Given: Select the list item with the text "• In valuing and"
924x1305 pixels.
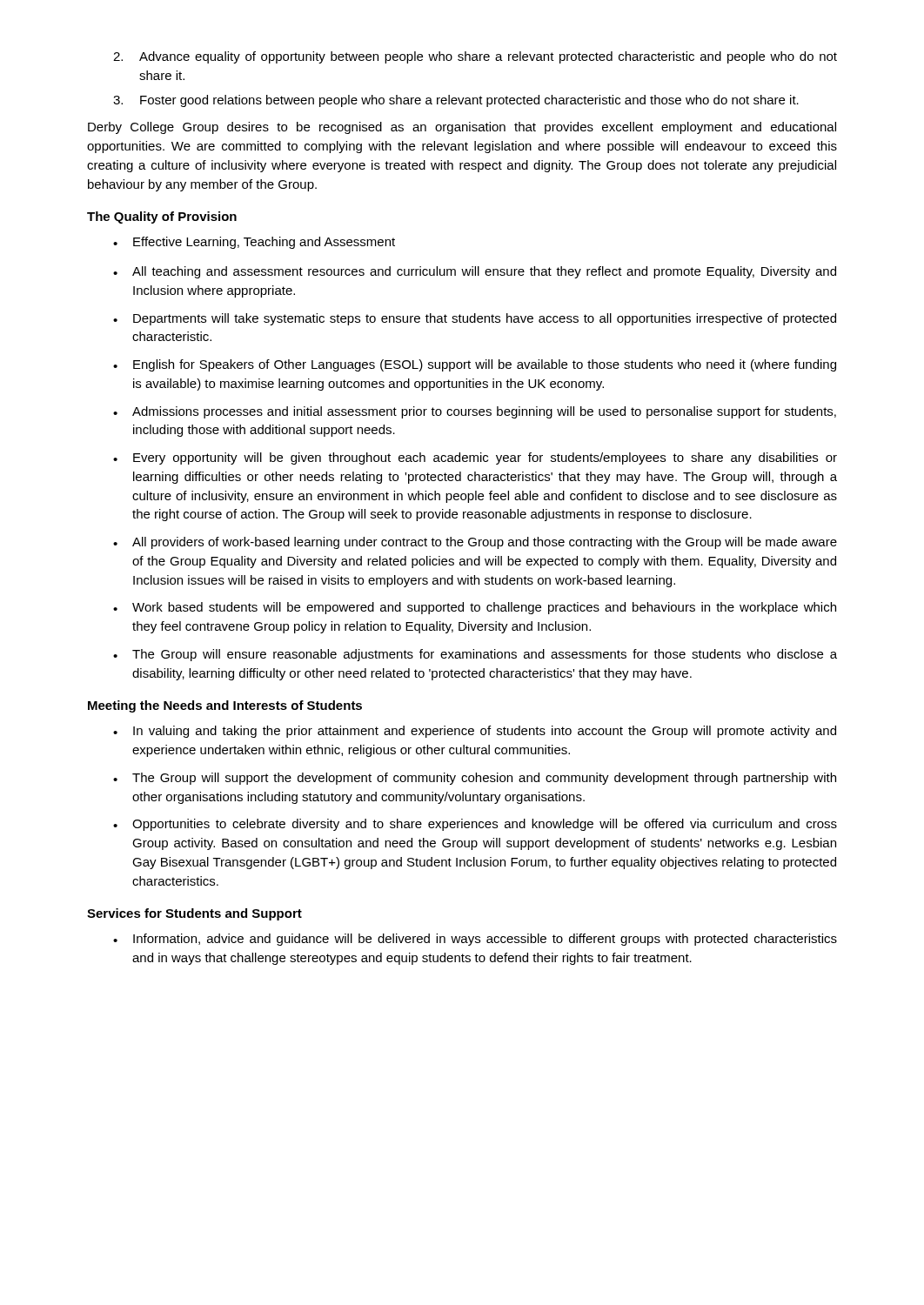Looking at the screenshot, I should [x=475, y=740].
